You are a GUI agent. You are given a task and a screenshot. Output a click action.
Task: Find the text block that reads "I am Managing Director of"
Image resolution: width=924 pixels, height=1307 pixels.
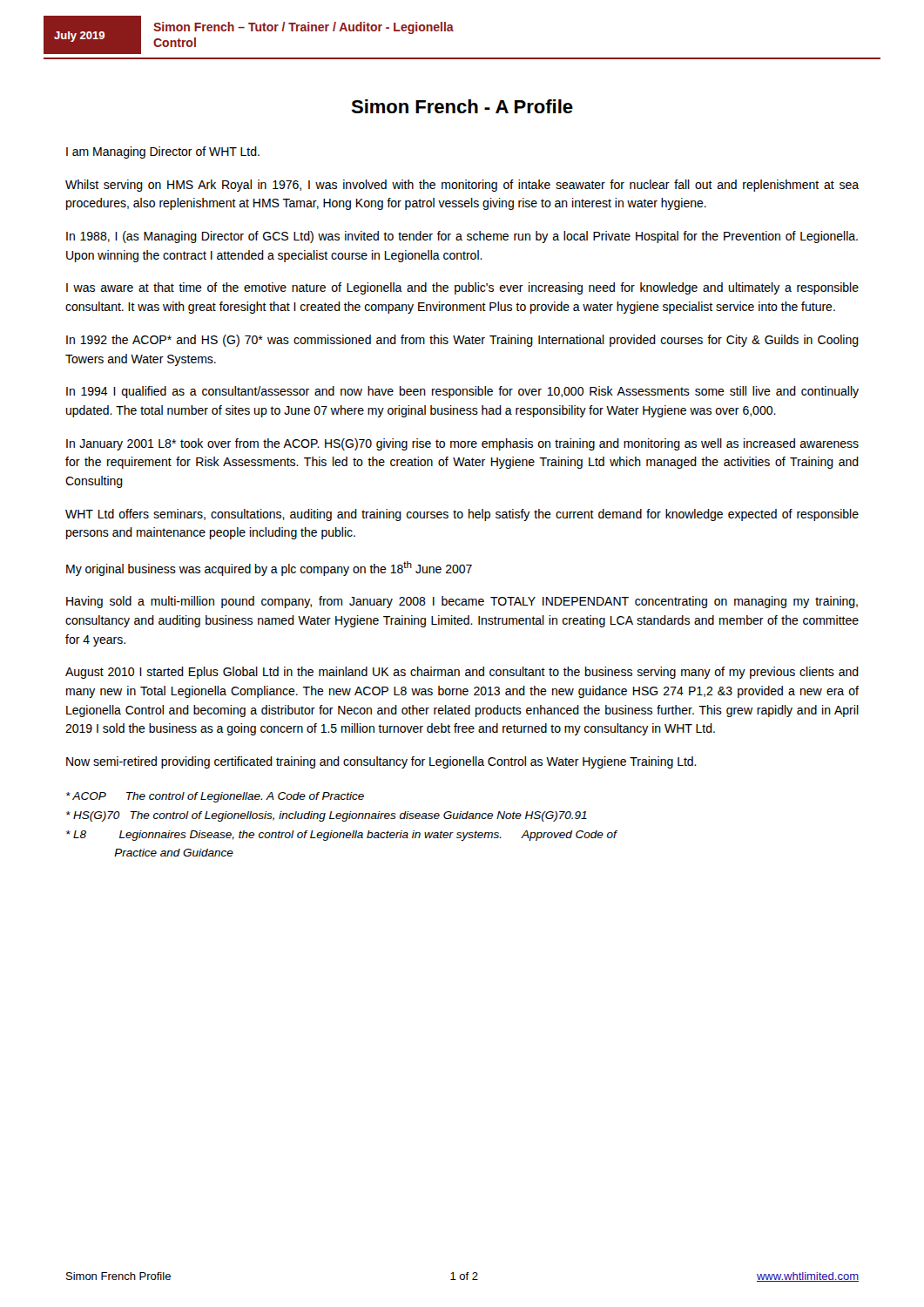[x=163, y=152]
